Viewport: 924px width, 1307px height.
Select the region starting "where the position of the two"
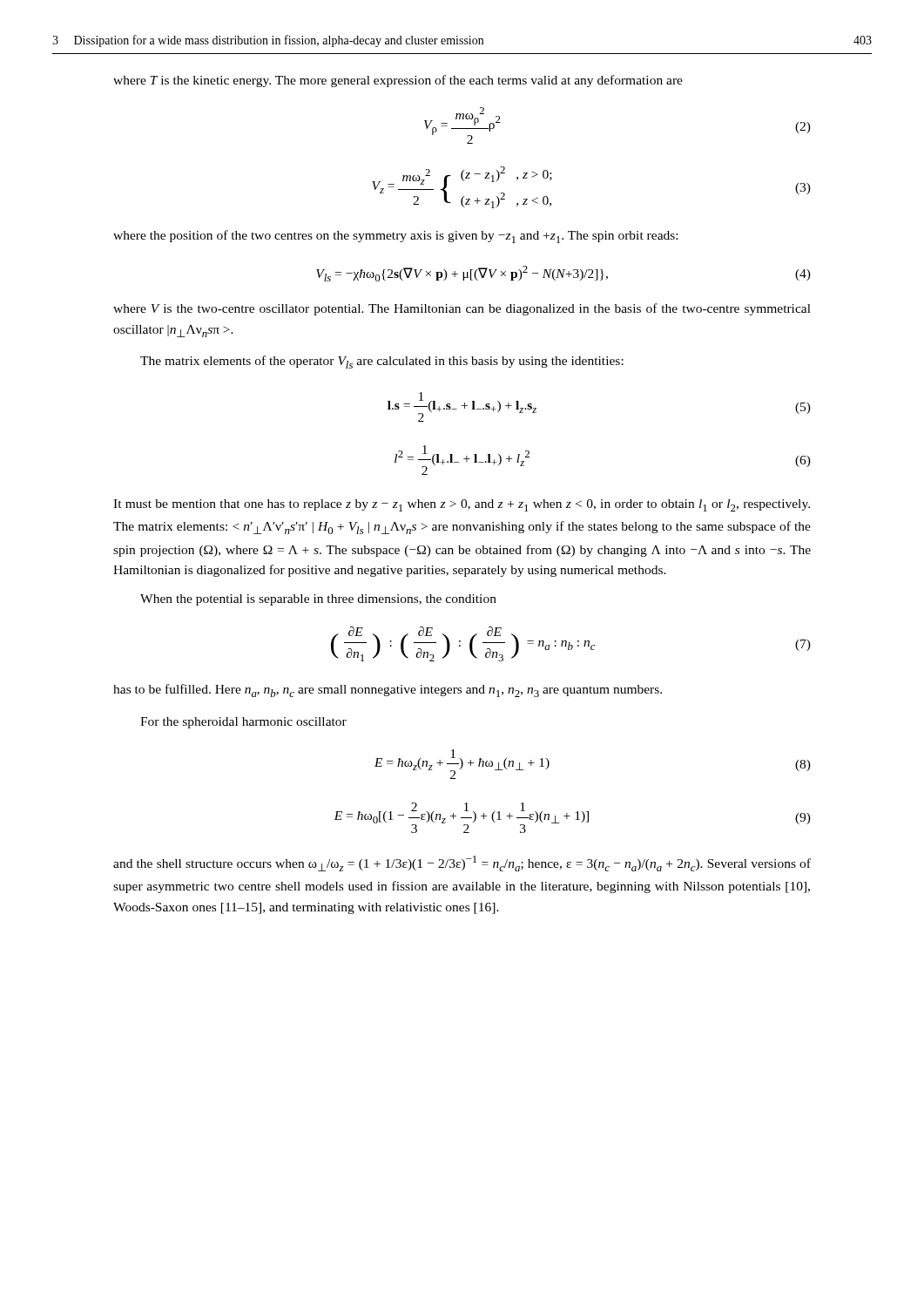[462, 237]
